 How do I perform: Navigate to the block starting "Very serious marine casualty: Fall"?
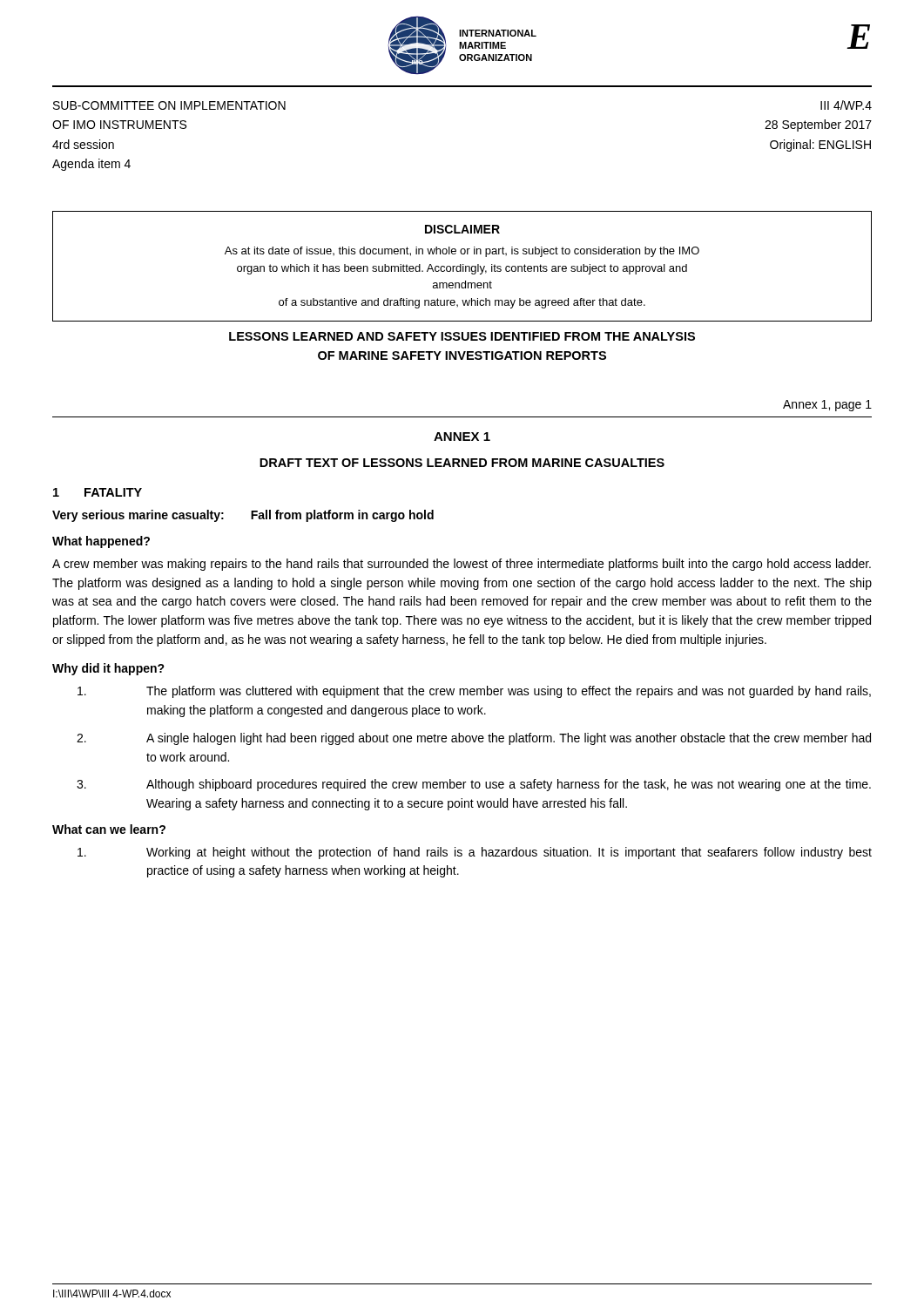(x=243, y=515)
